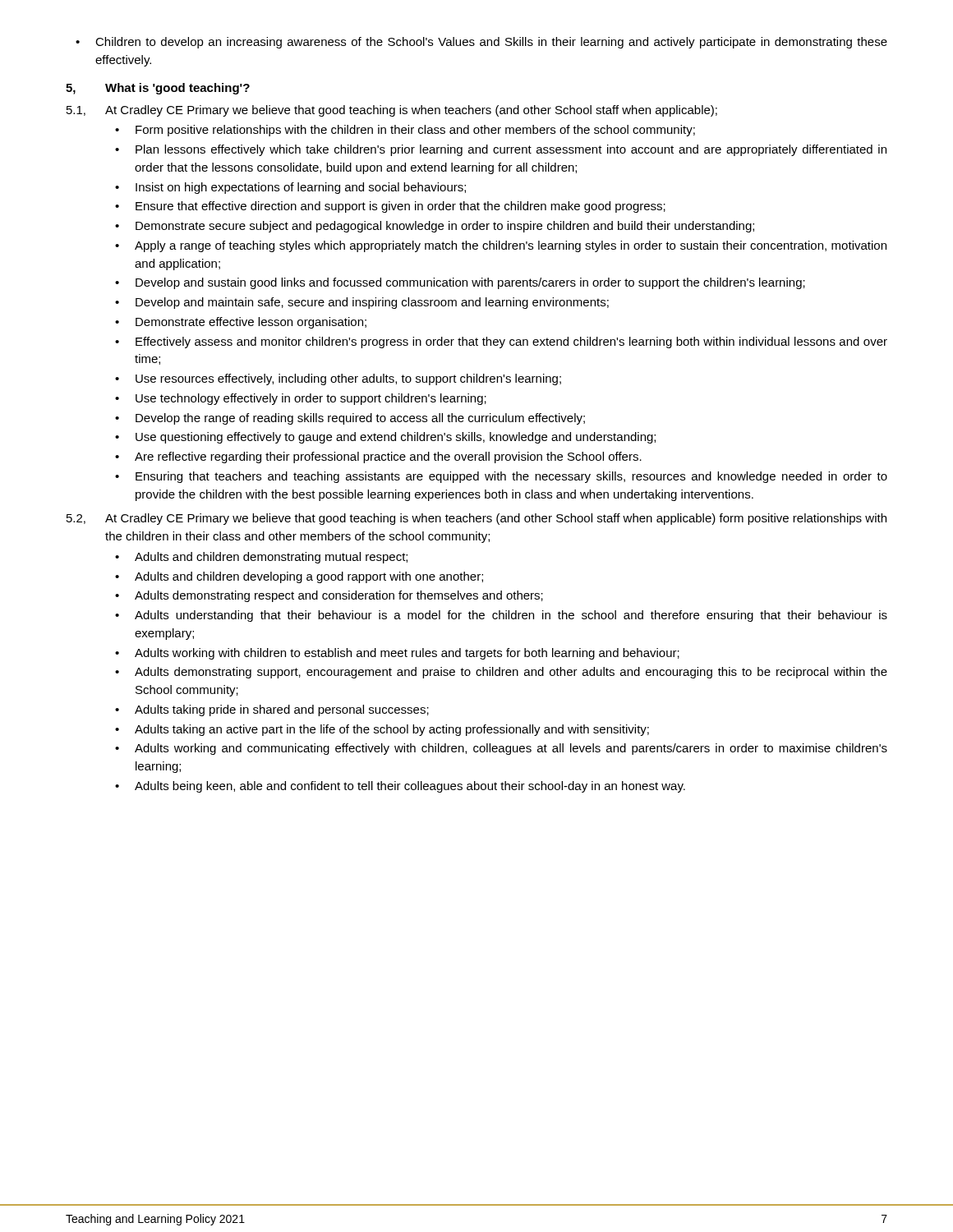This screenshot has height=1232, width=953.
Task: Navigate to the passage starting "Adults understanding that their behaviour is a model"
Action: point(496,624)
